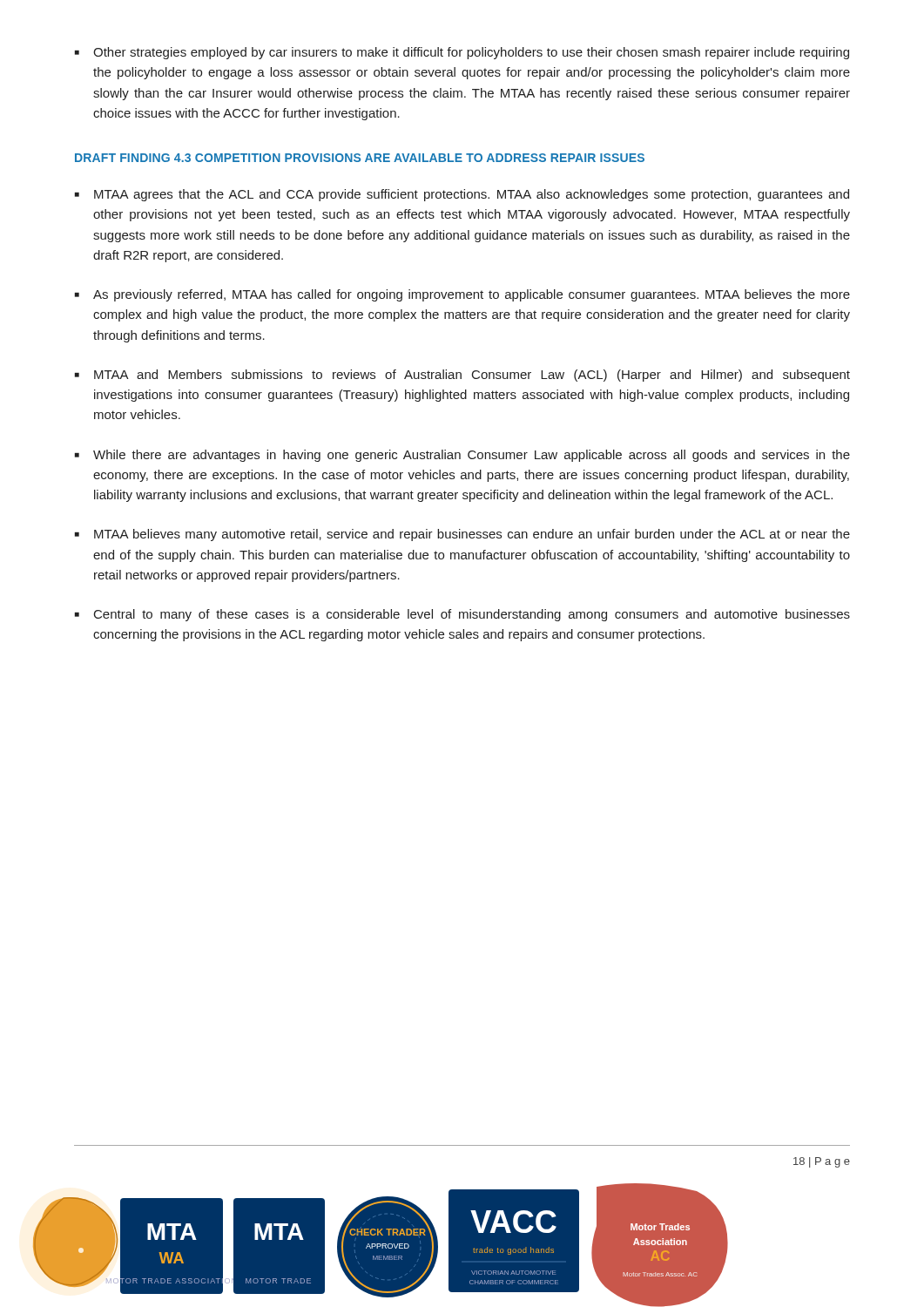Locate the block of text that opens with "■ Central to many of these cases is"

462,624
